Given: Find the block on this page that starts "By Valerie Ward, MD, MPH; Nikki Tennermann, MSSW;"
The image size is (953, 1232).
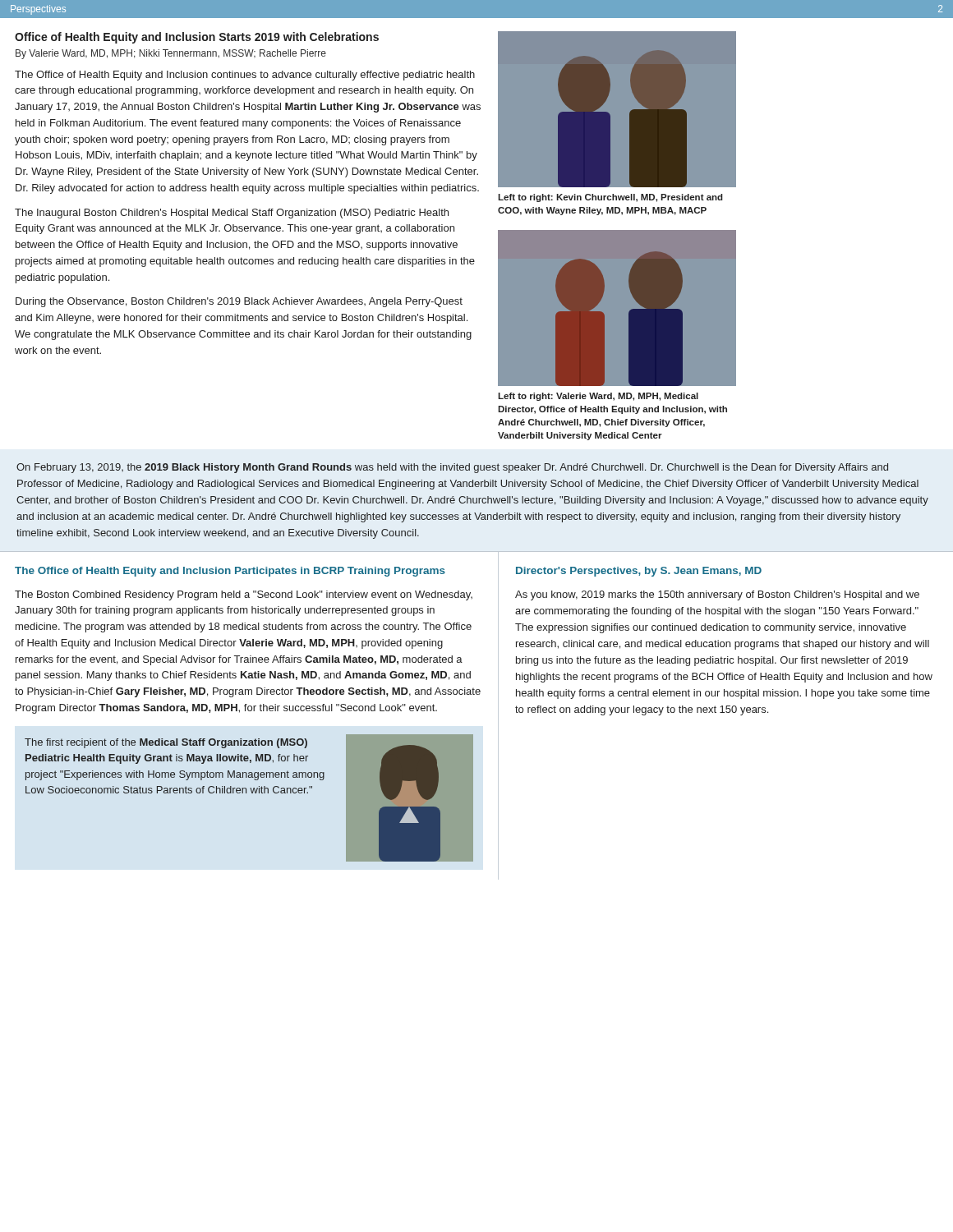Looking at the screenshot, I should (170, 53).
